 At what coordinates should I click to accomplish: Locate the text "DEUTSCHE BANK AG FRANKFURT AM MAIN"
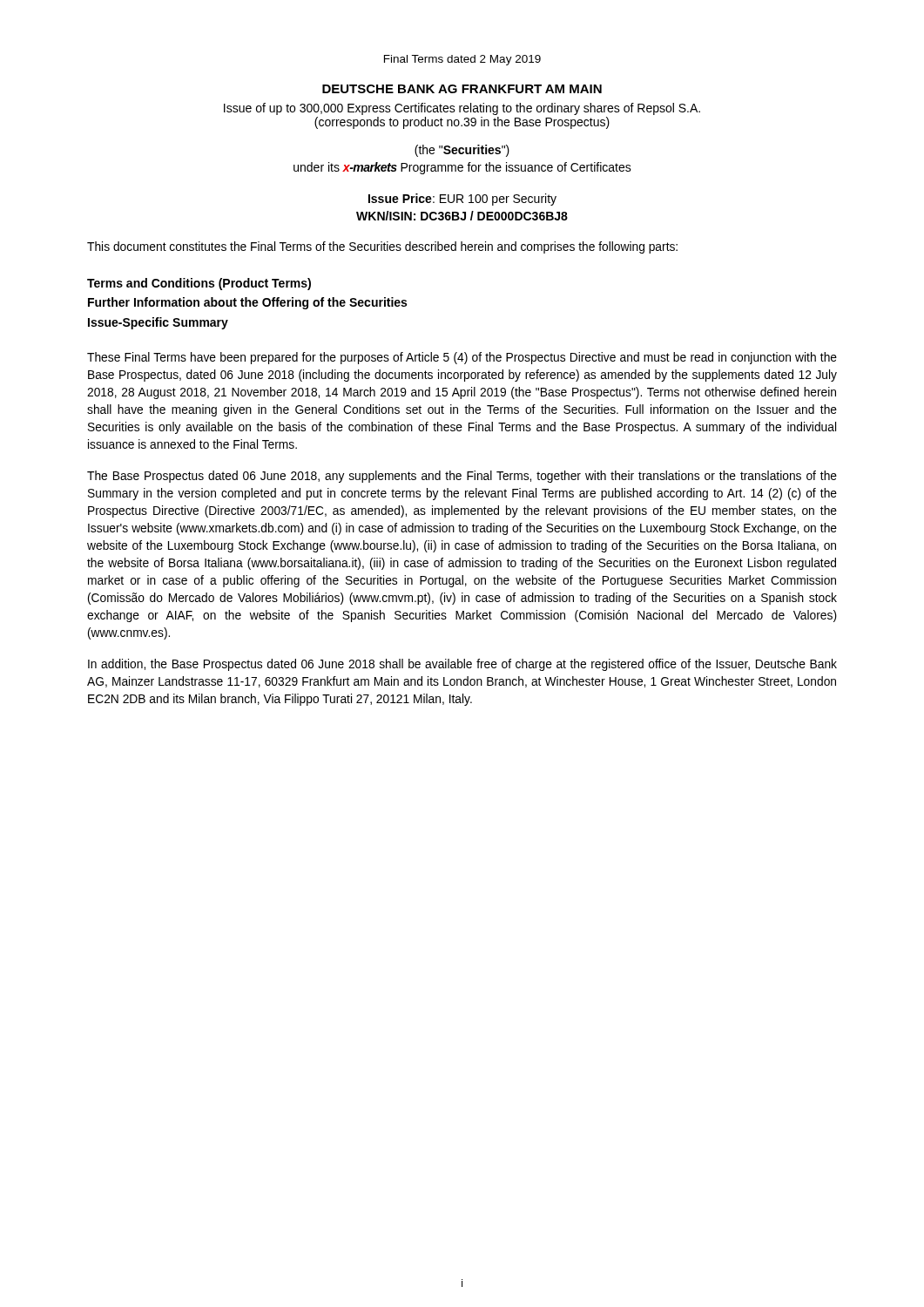(x=462, y=88)
